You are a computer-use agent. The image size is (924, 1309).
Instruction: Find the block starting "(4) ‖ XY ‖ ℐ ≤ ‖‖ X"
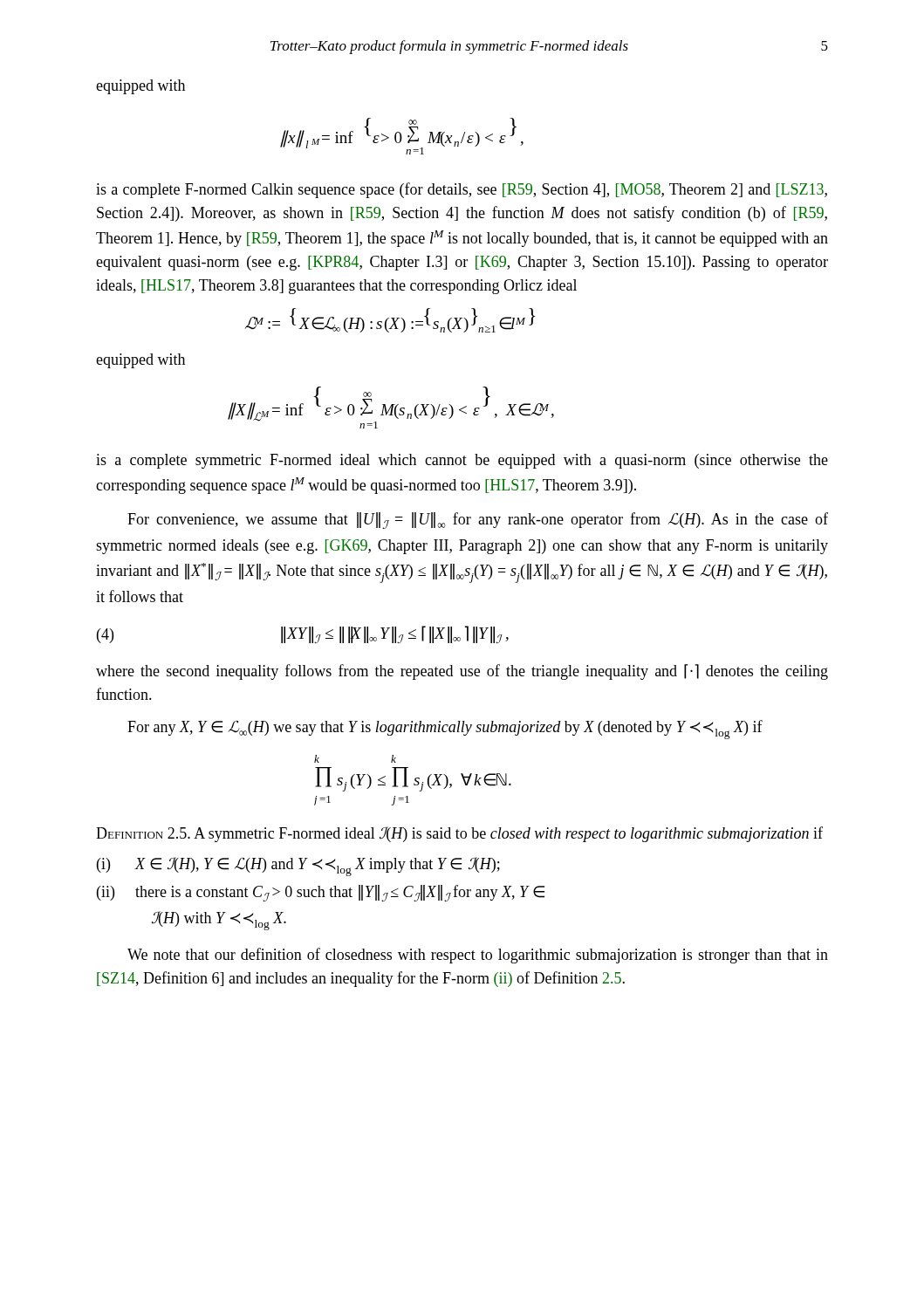point(371,634)
